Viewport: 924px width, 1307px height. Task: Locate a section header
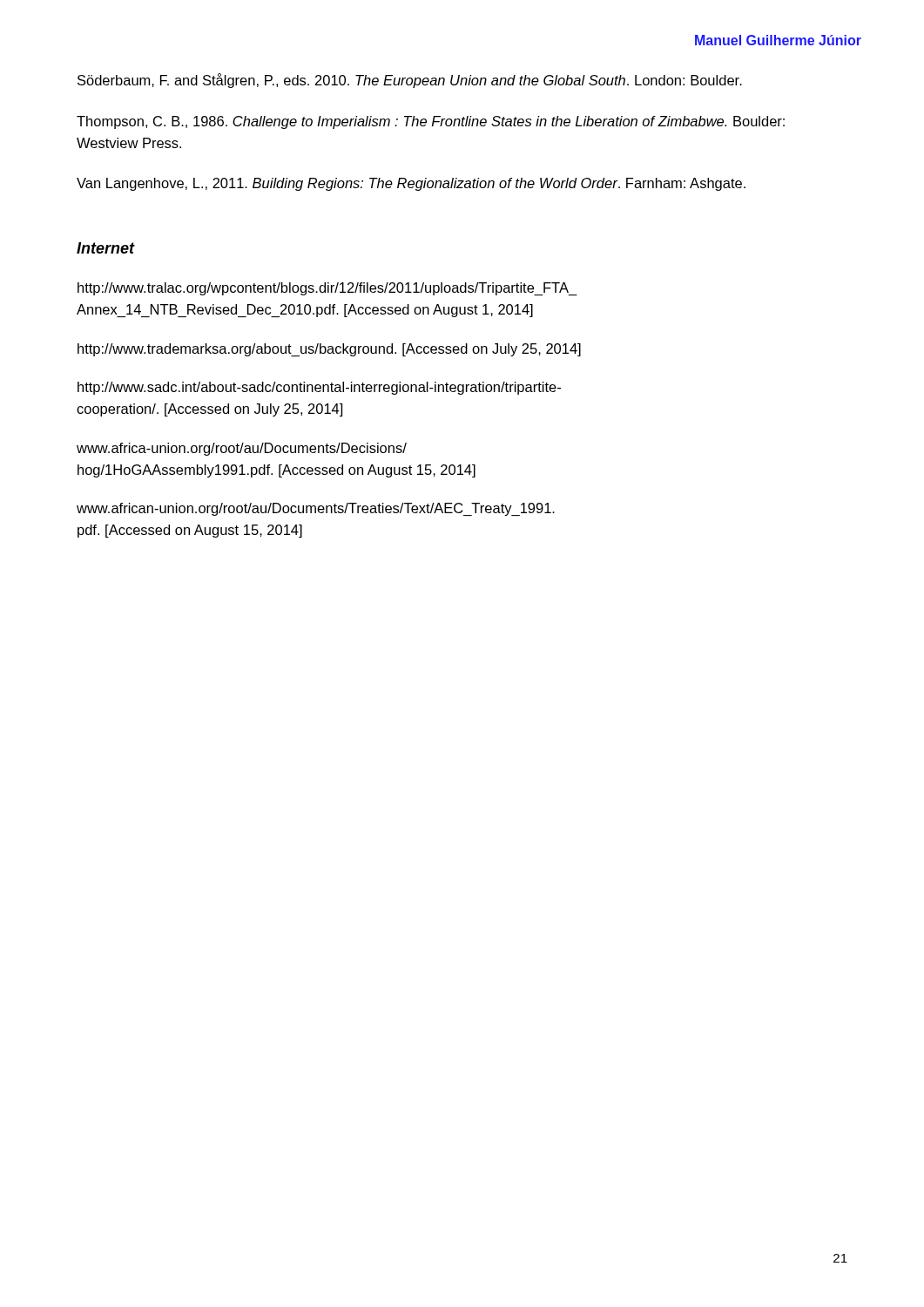coord(105,248)
